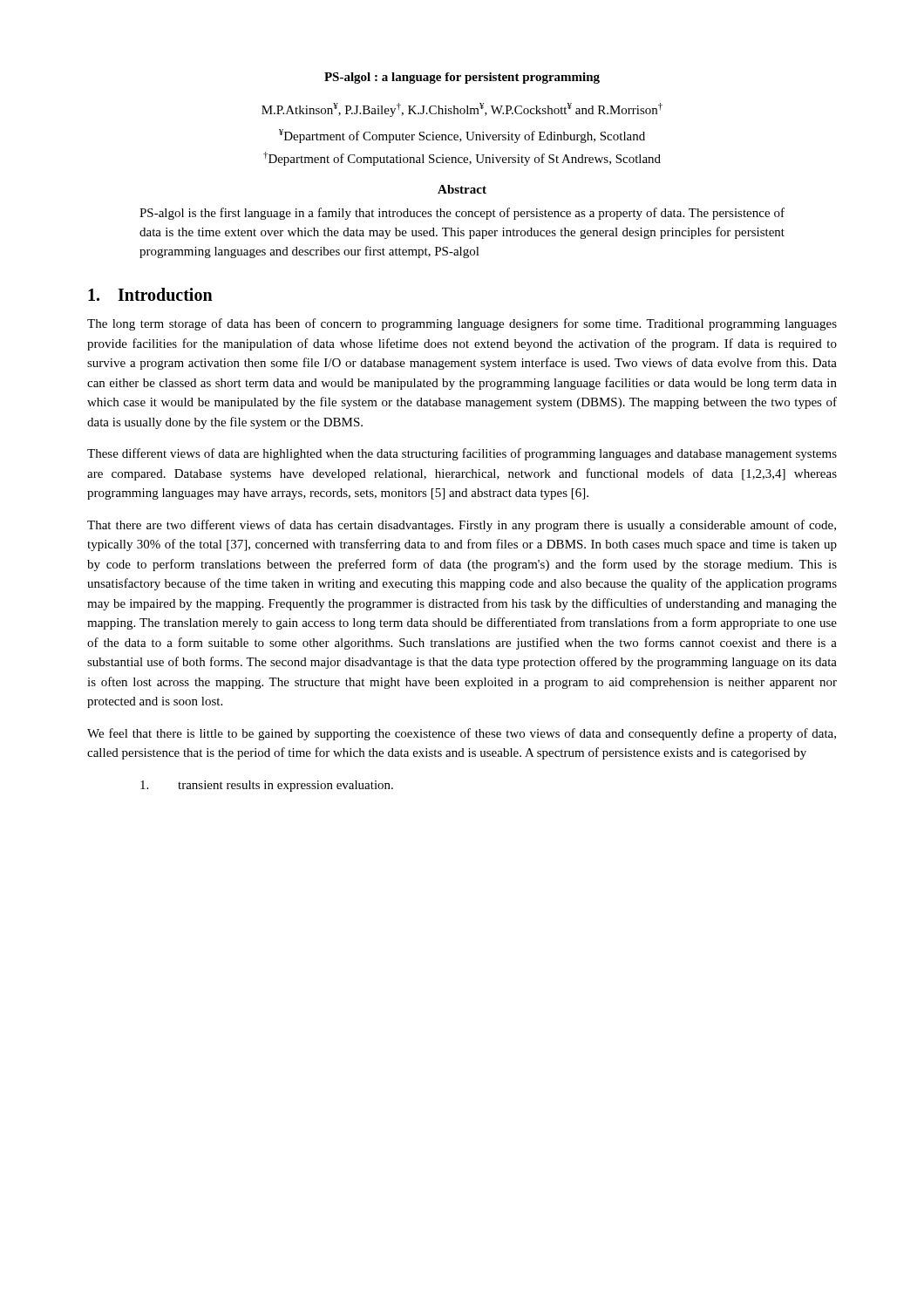Find the block on this page that starts "That there are two different"
Image resolution: width=924 pixels, height=1308 pixels.
[x=462, y=613]
